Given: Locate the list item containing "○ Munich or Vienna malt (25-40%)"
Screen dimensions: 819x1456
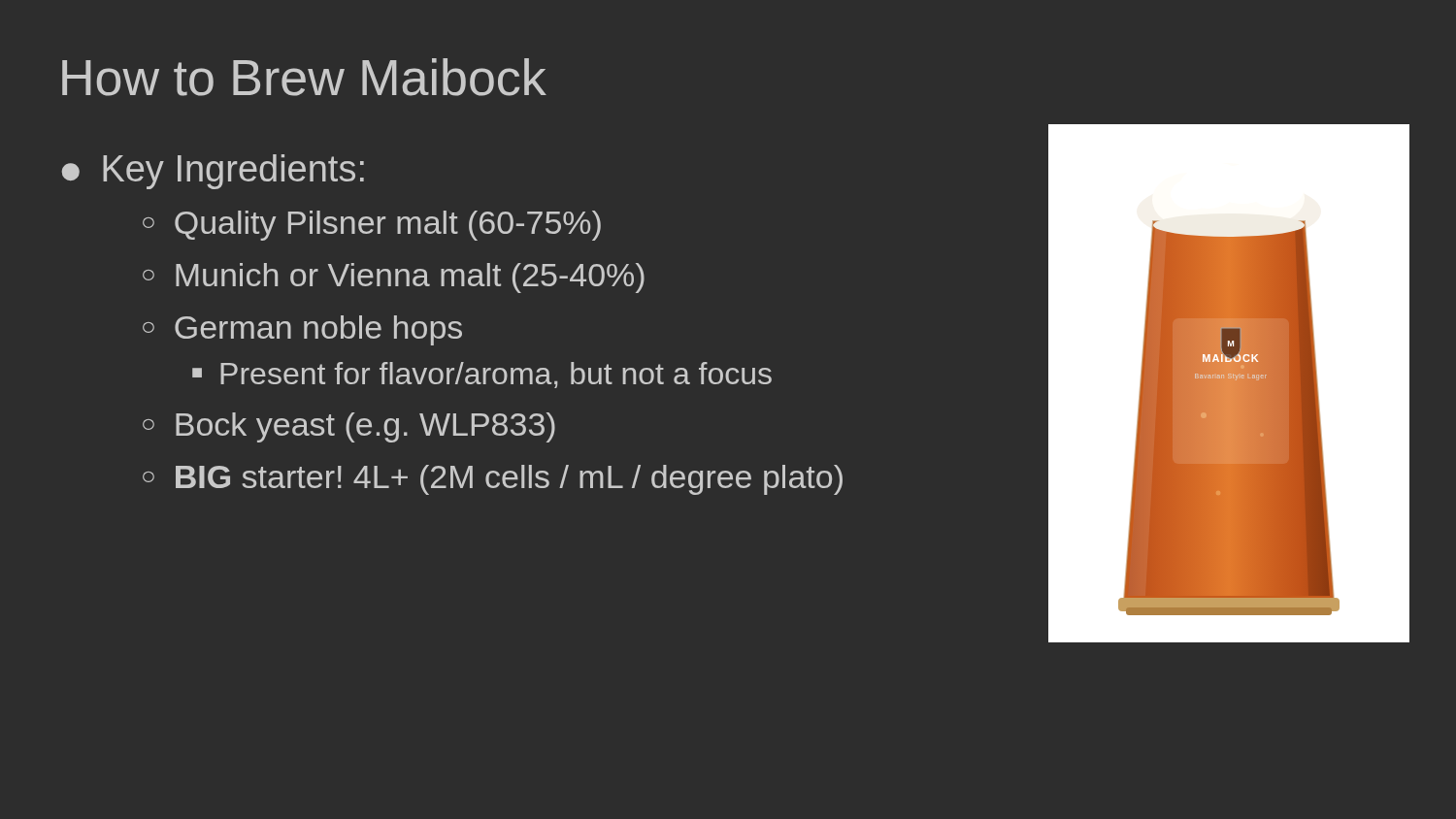Looking at the screenshot, I should [x=393, y=275].
